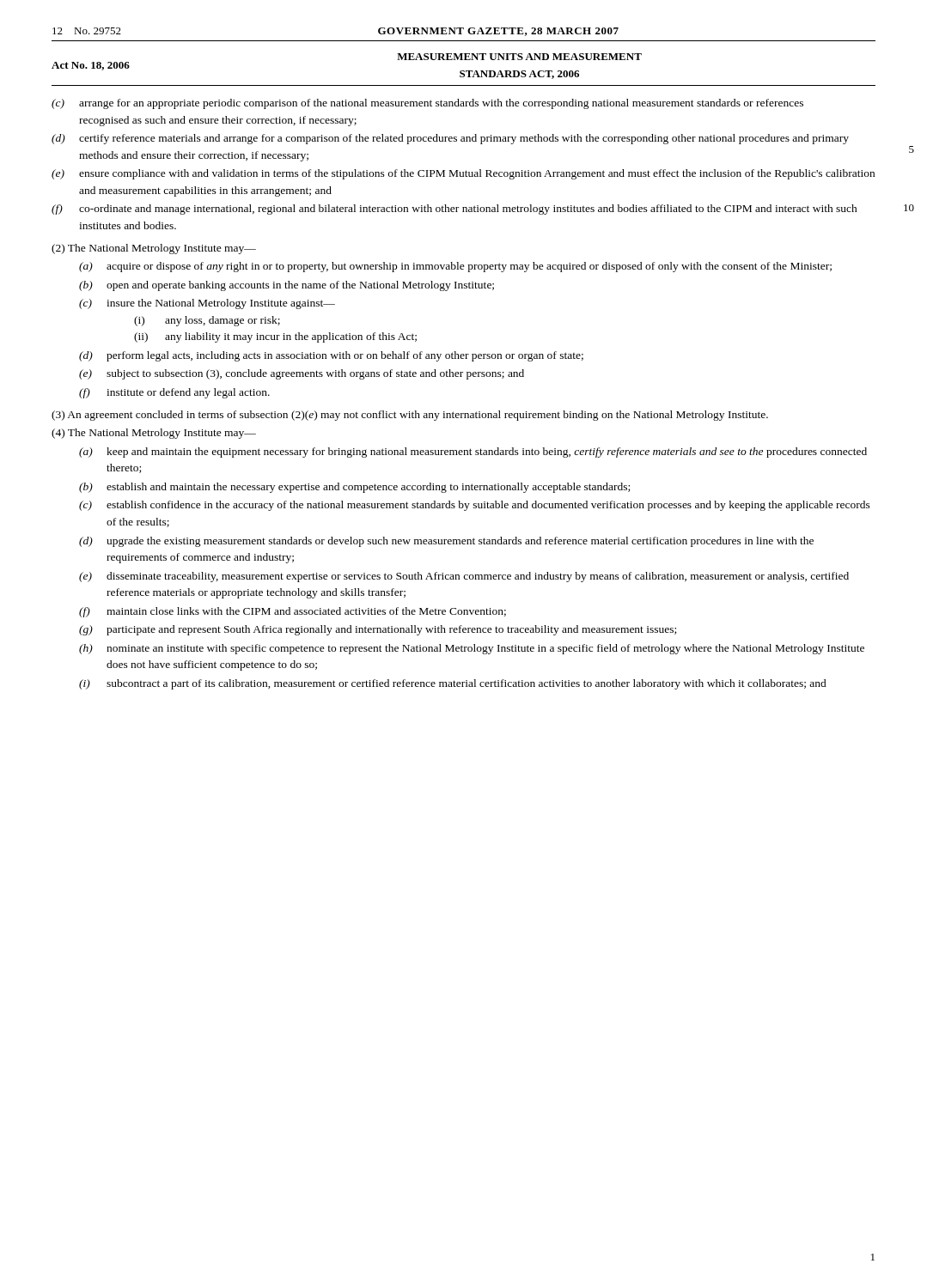This screenshot has width=927, height=1288.
Task: Navigate to the text starting "(d) upgrade the existing measurement standards or develop"
Action: click(x=477, y=549)
